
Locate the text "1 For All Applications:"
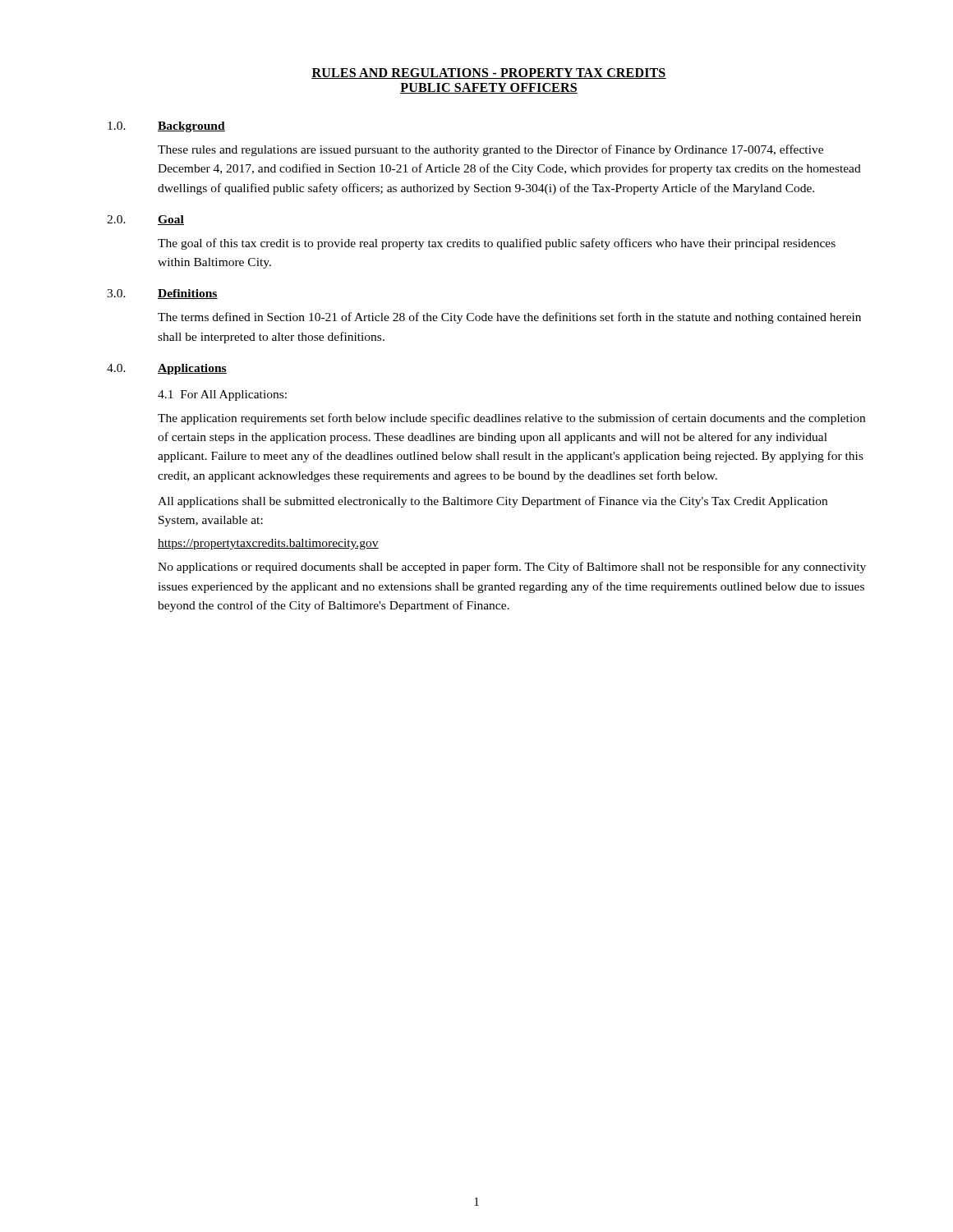coord(223,394)
